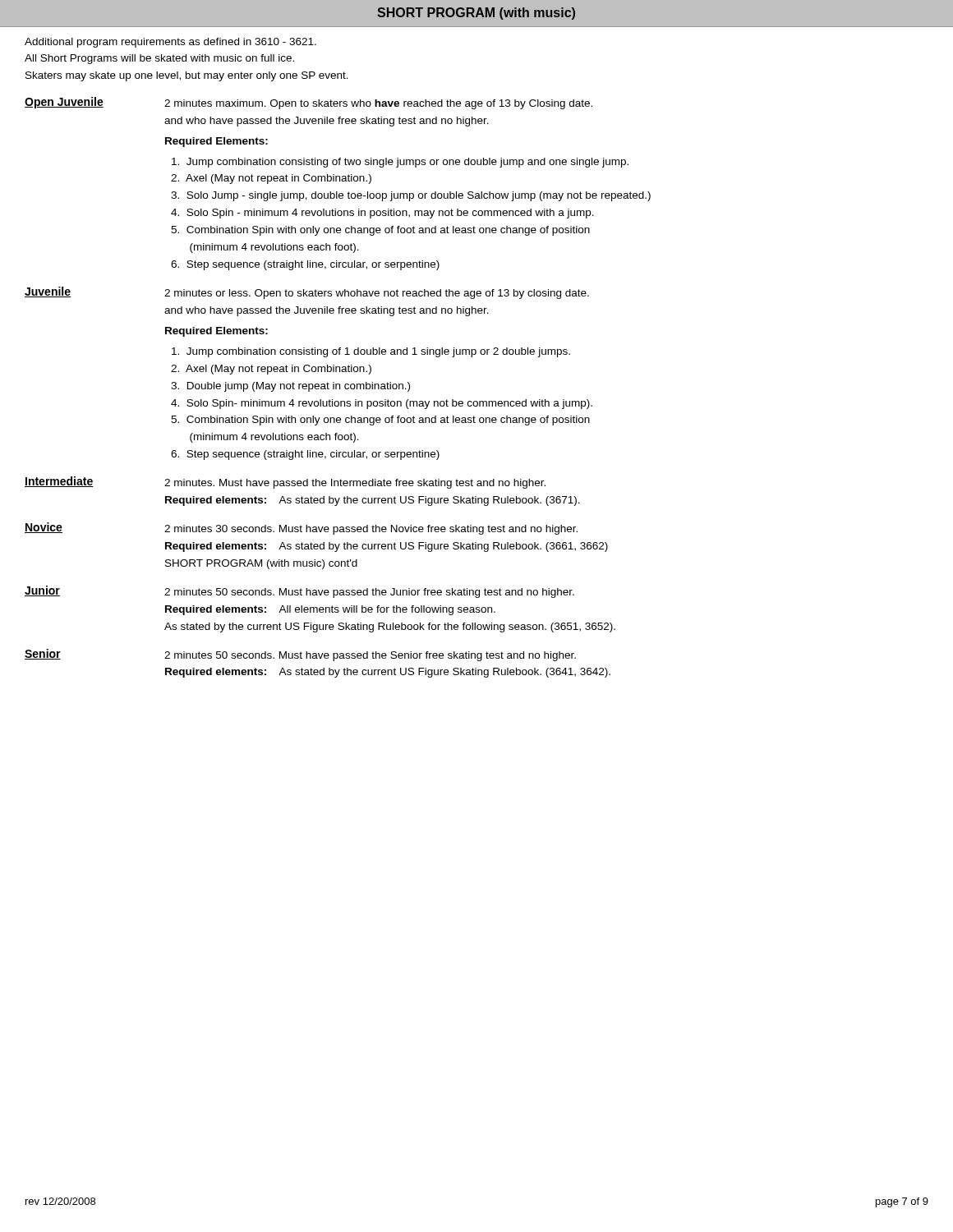Click on the text starting "3. Solo Jump -"
953x1232 pixels.
pos(411,195)
